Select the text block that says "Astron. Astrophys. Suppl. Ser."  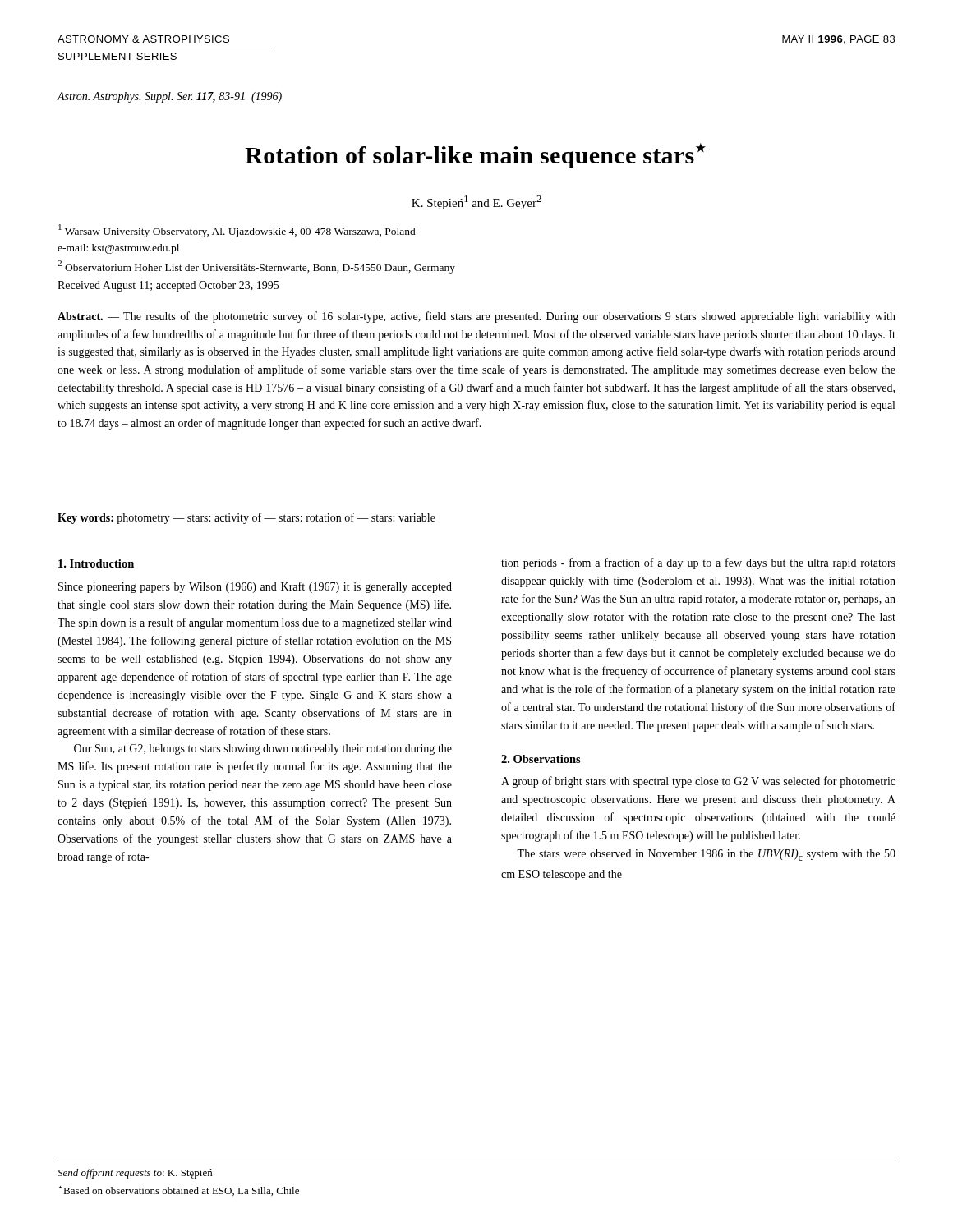(170, 96)
